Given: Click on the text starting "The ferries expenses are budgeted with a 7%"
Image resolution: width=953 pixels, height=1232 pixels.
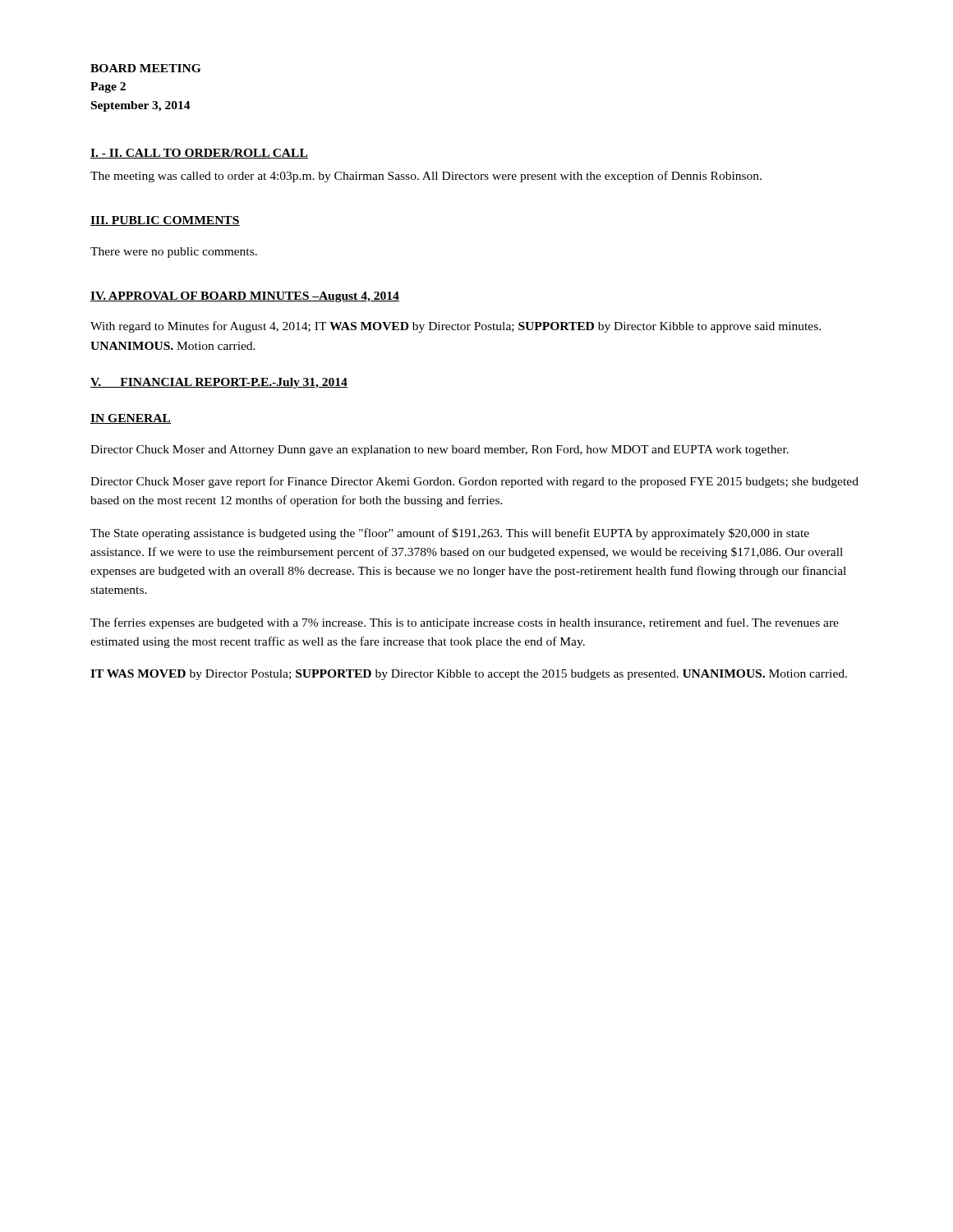Looking at the screenshot, I should 465,631.
